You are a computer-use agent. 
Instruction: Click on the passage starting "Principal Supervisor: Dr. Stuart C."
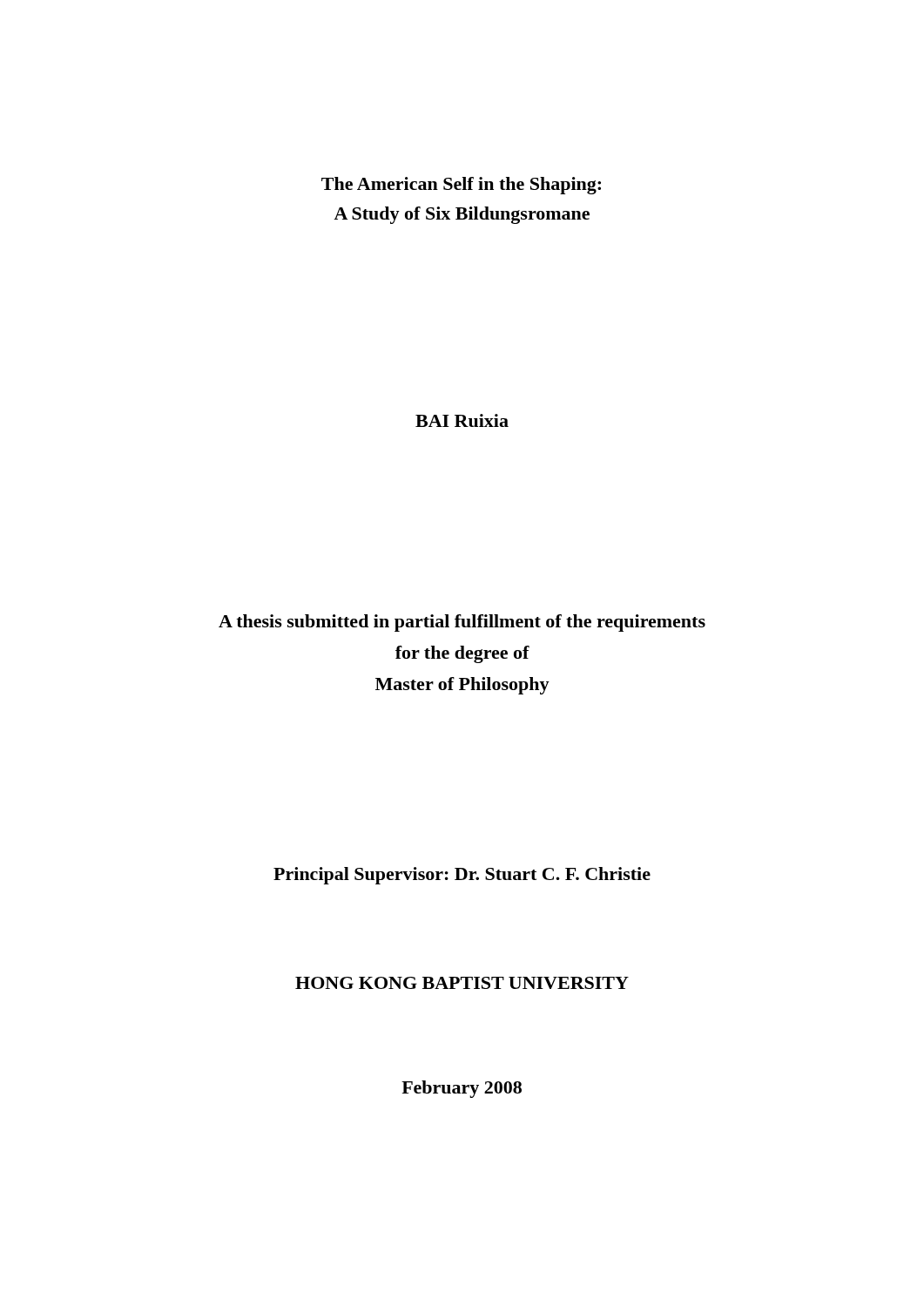coord(462,874)
